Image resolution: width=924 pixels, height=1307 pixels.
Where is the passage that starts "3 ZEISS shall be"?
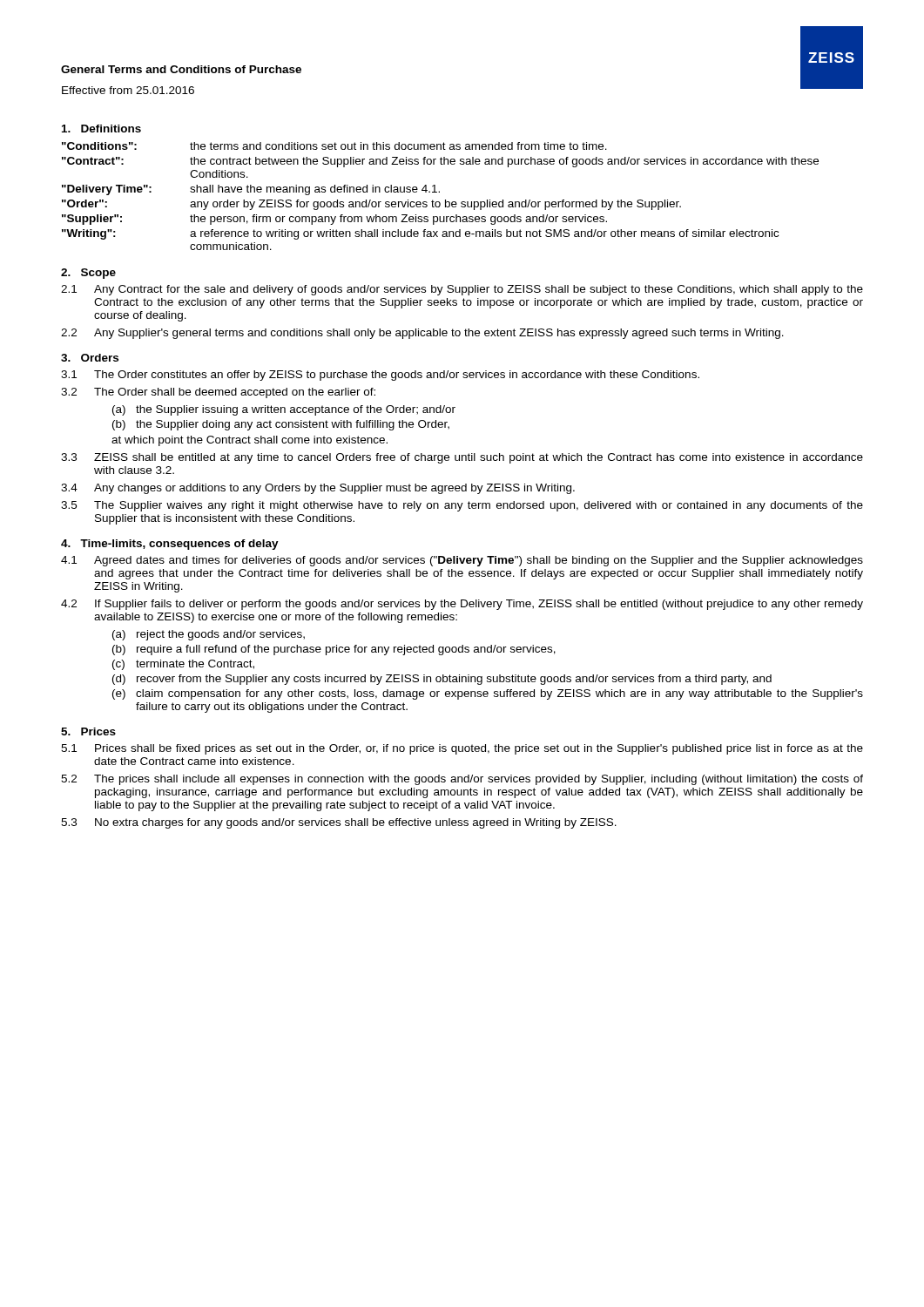pyautogui.click(x=462, y=464)
